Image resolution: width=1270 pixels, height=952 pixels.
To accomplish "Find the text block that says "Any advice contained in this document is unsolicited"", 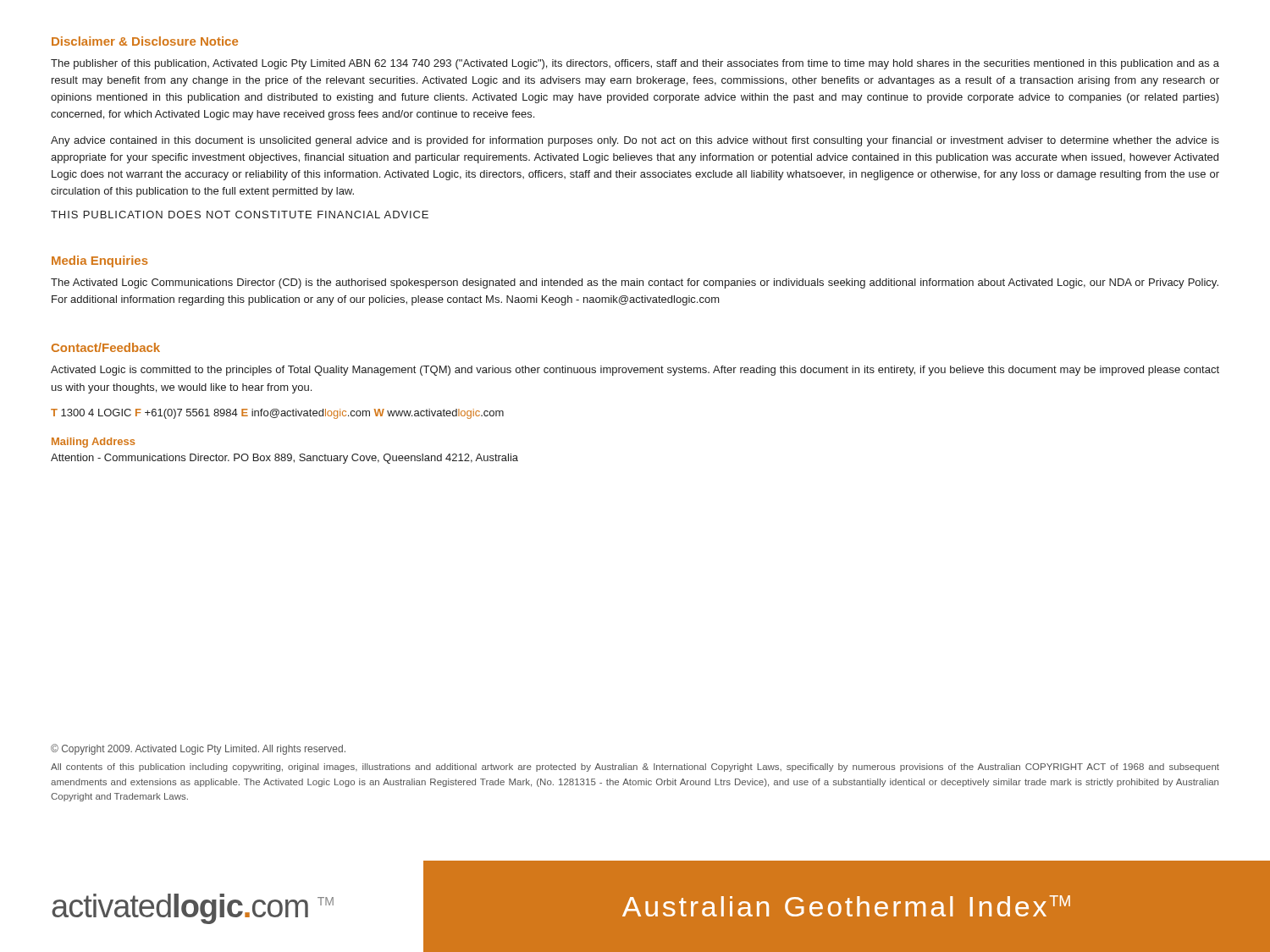I will 635,165.
